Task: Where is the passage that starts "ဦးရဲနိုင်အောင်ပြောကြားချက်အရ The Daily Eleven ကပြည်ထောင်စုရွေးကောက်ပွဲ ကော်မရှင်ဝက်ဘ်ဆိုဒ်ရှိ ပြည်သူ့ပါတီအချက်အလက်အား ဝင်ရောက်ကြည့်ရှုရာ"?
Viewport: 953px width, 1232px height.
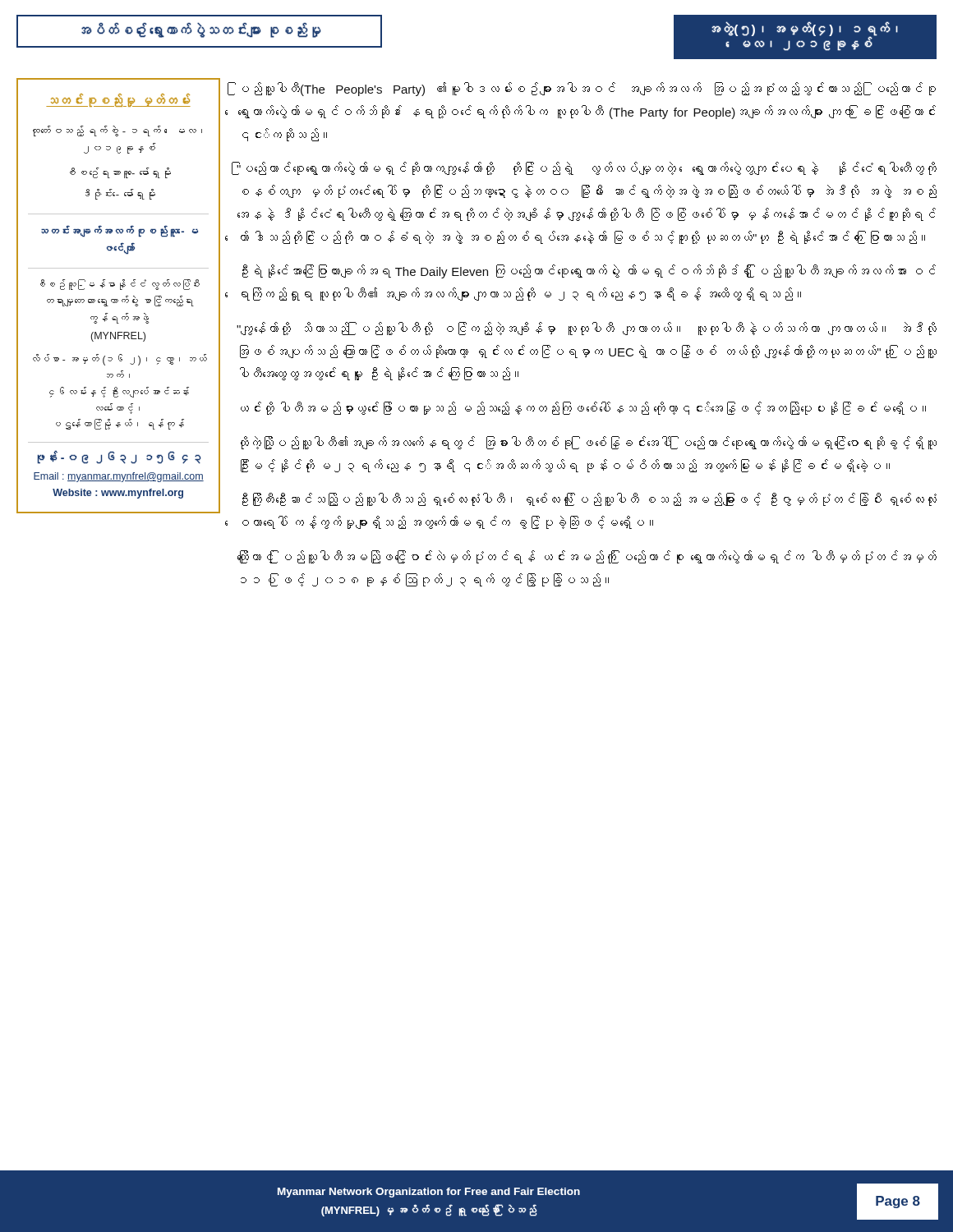Action: pos(587,283)
